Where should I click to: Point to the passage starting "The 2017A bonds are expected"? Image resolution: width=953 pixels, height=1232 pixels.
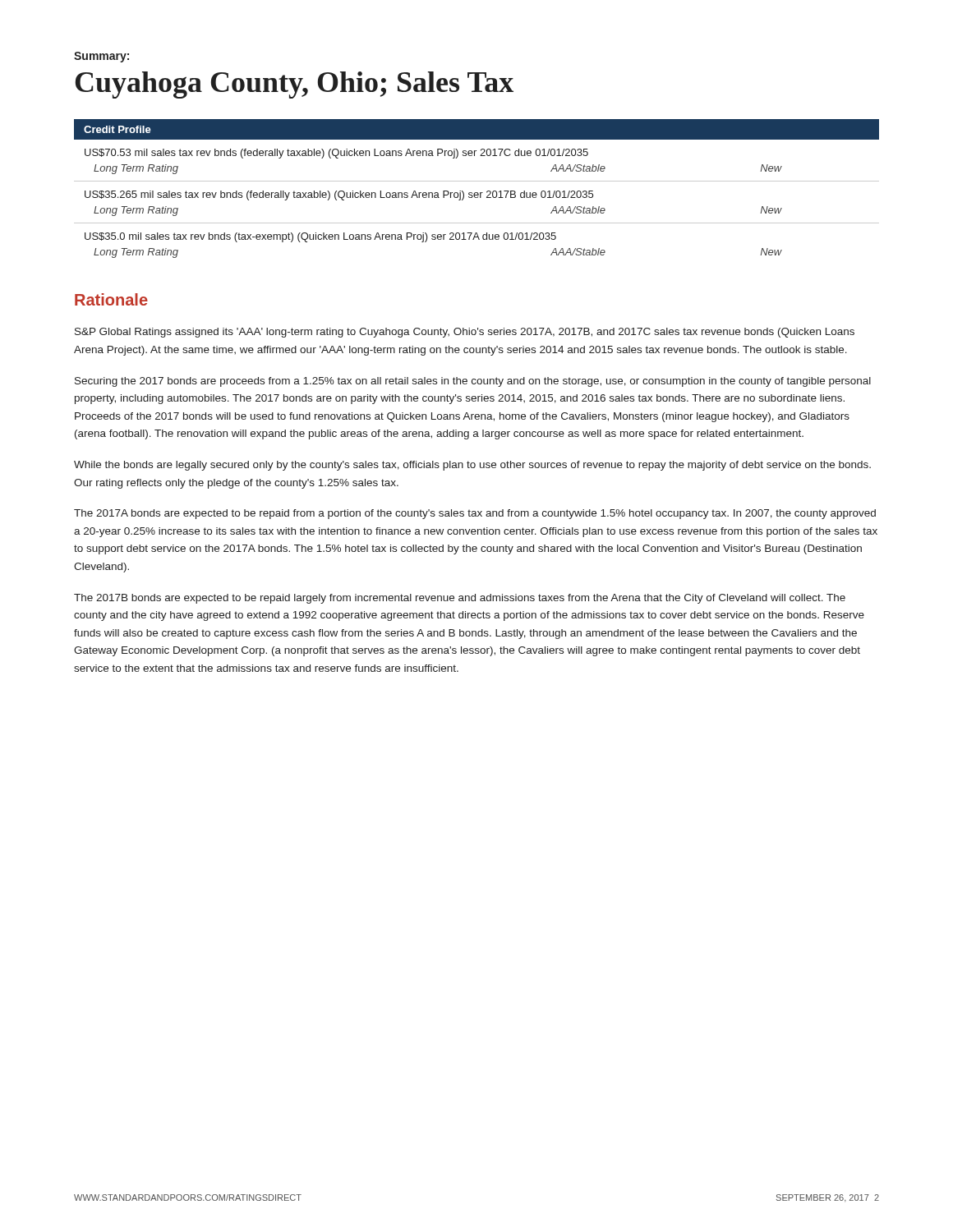pos(476,540)
